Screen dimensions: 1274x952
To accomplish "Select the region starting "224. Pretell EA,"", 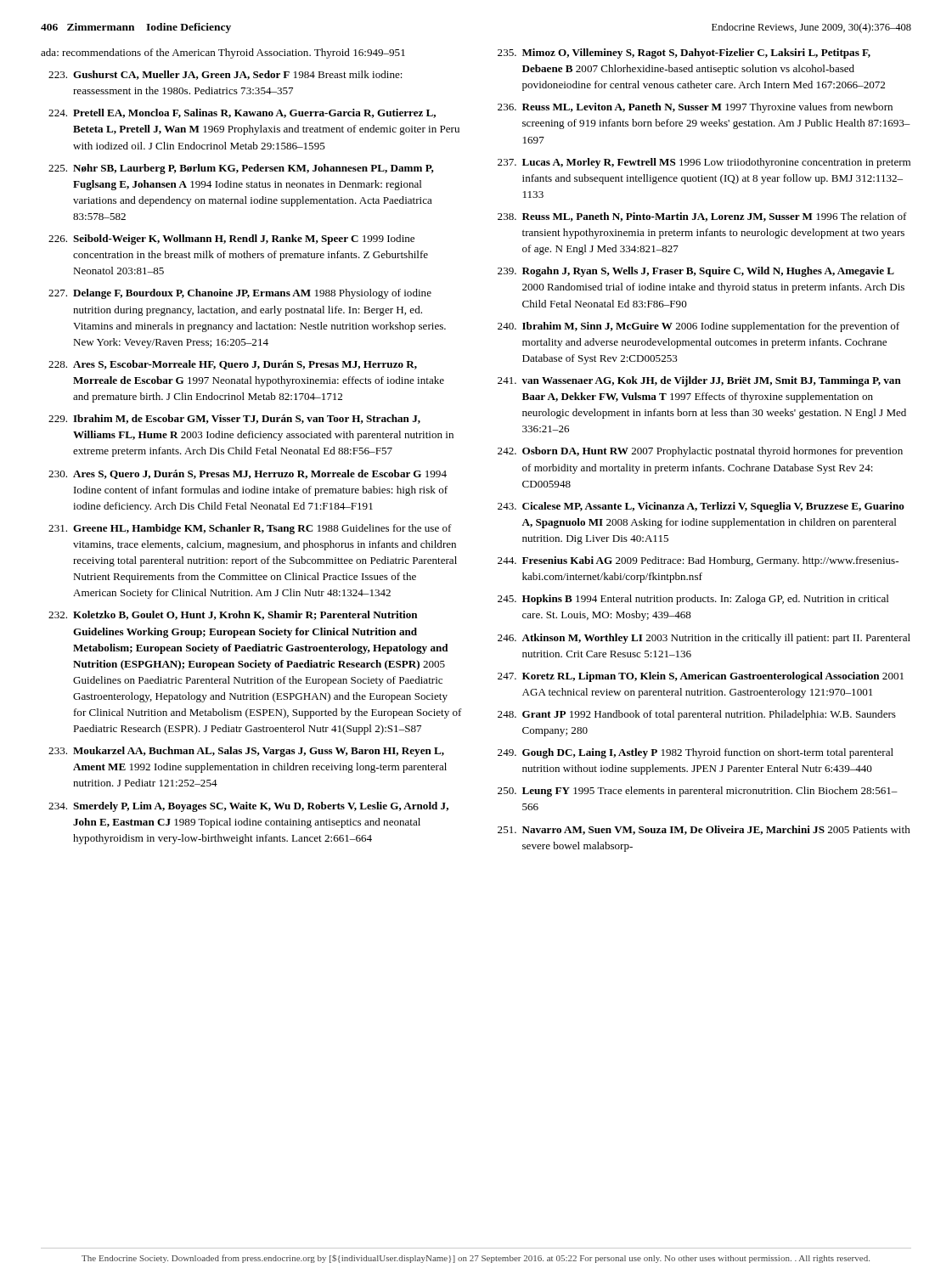I will coord(252,129).
